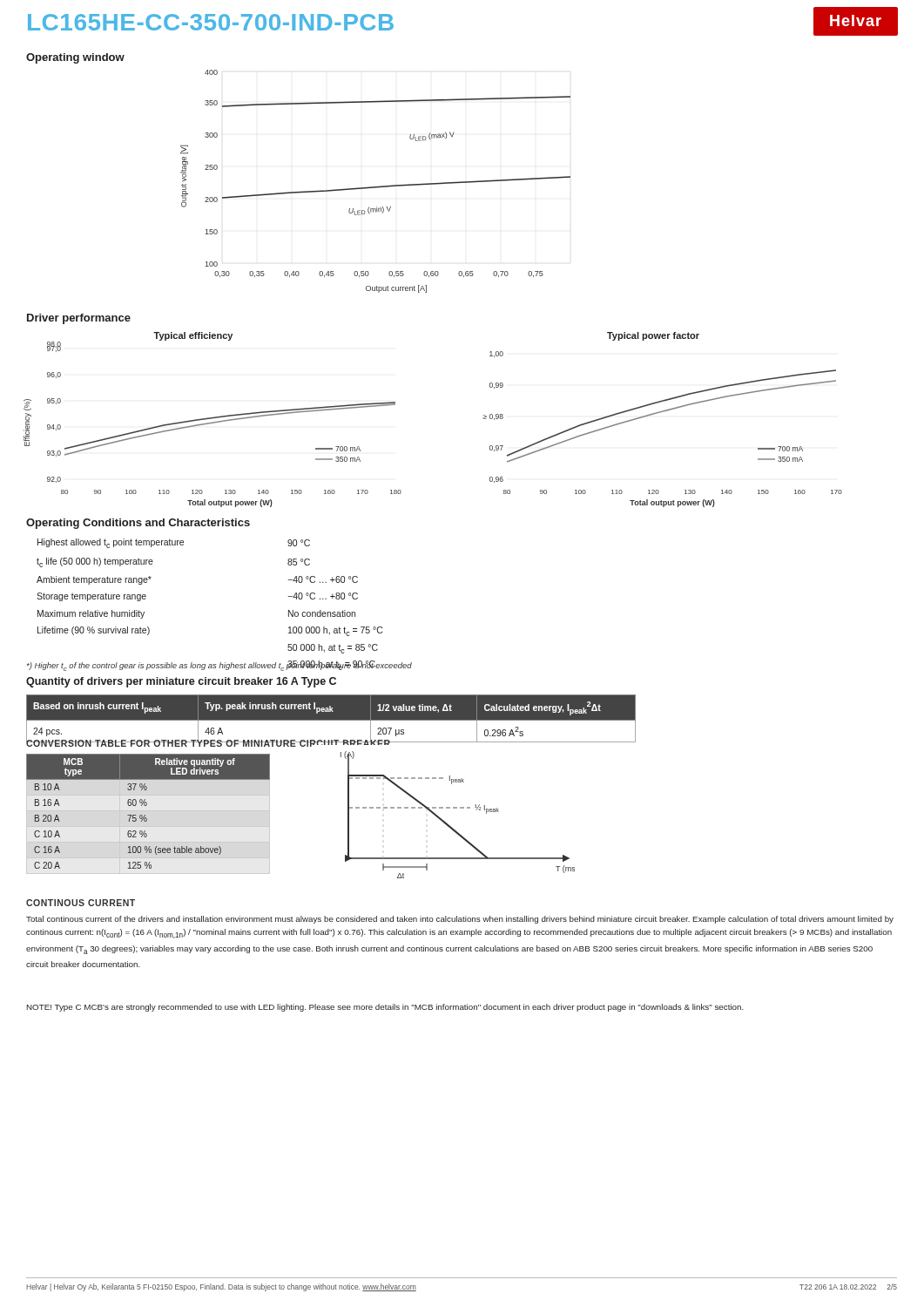Locate the table with the text "Based on inrush current"
This screenshot has width=924, height=1307.
coord(331,718)
